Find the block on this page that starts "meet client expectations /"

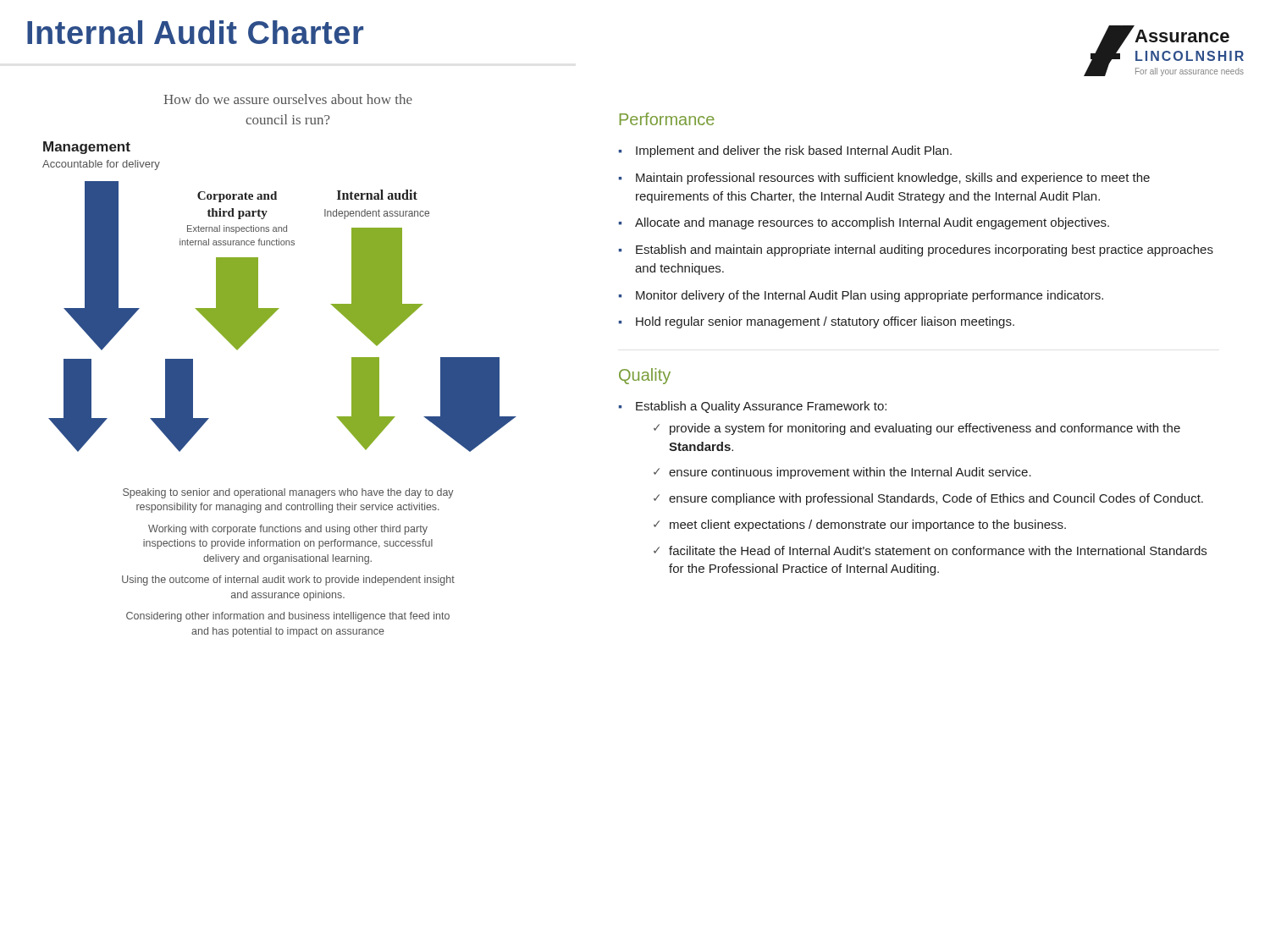point(868,524)
